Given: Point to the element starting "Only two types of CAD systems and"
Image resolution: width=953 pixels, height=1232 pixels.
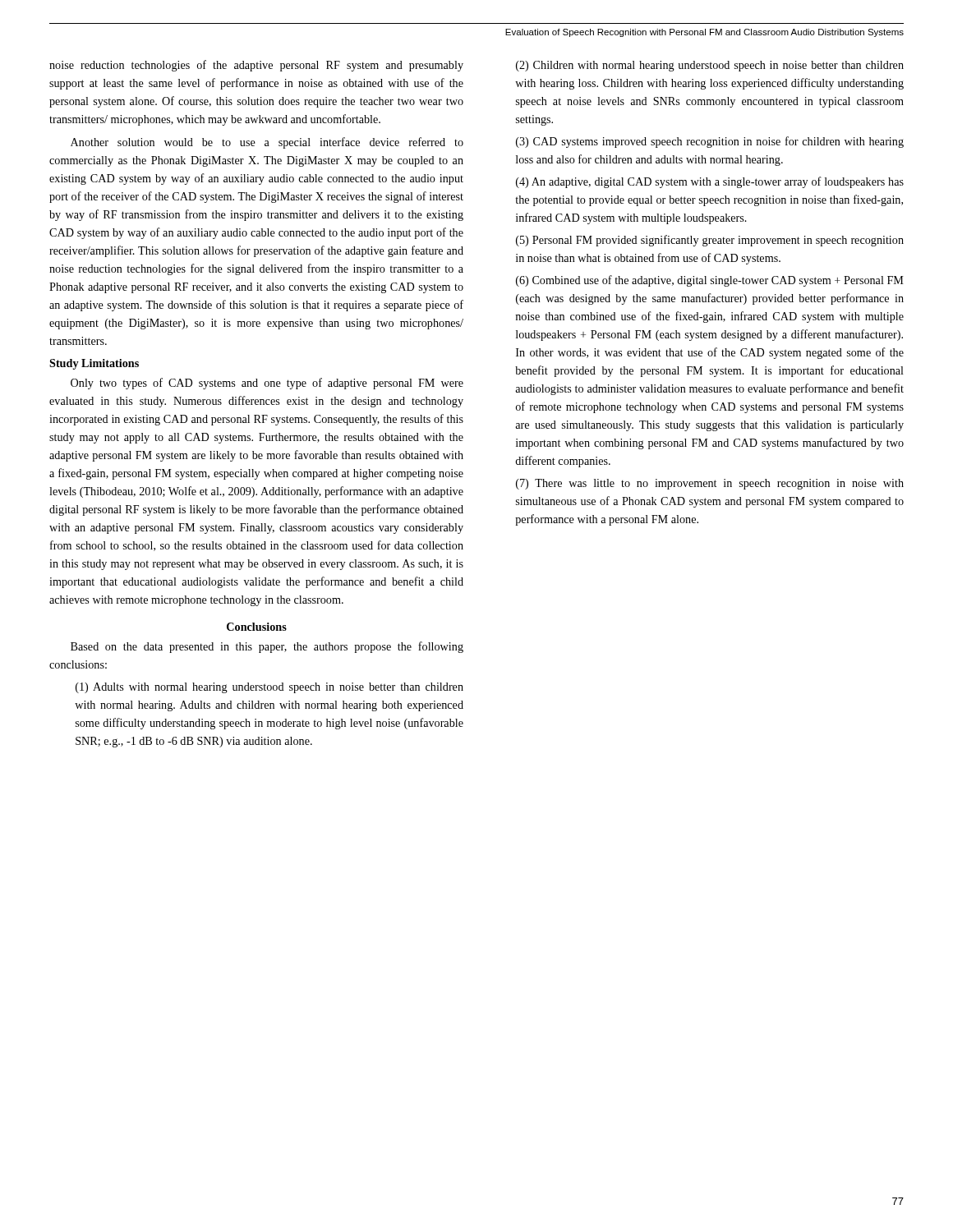Looking at the screenshot, I should click(x=256, y=491).
